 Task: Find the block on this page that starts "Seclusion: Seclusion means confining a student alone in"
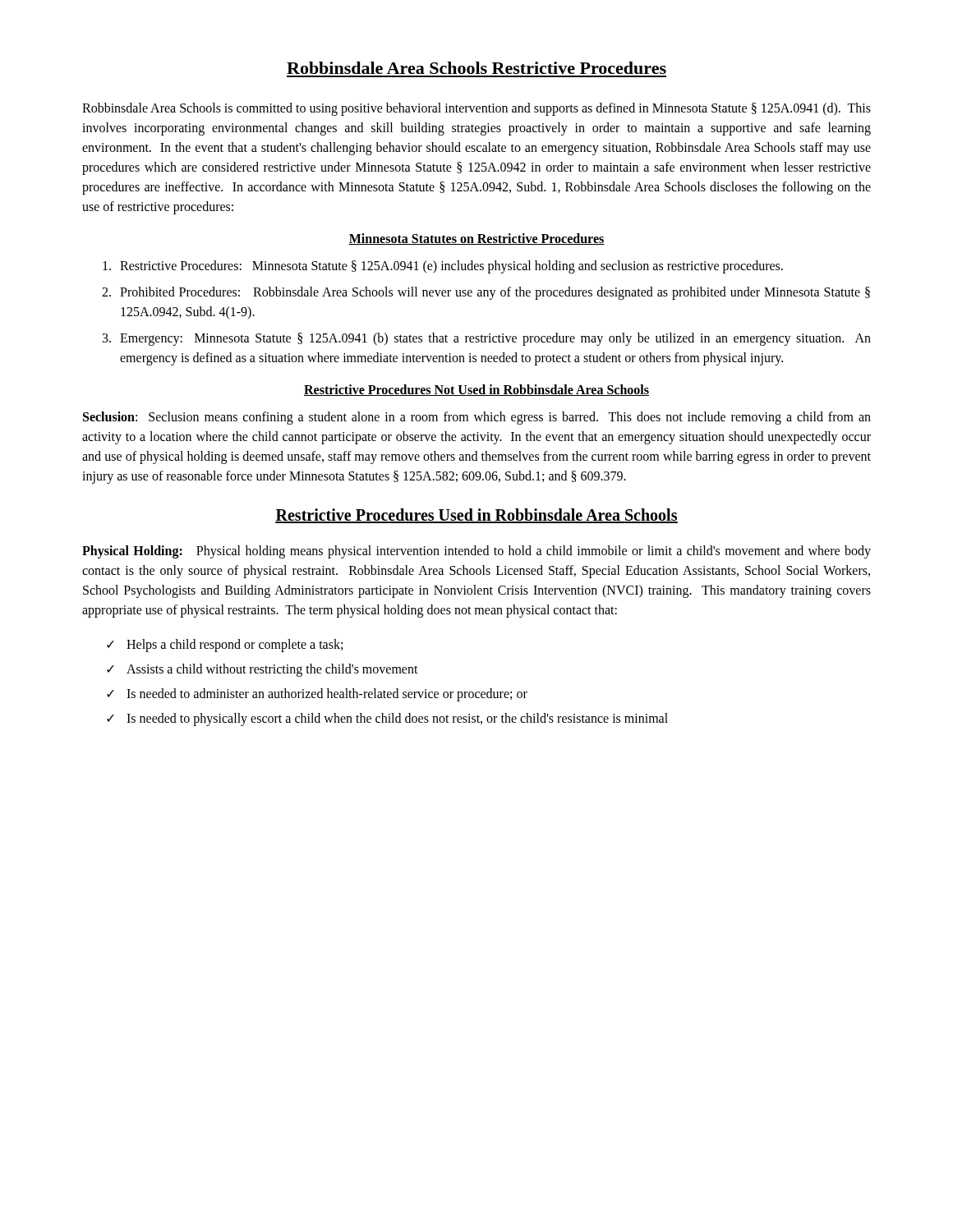476,446
